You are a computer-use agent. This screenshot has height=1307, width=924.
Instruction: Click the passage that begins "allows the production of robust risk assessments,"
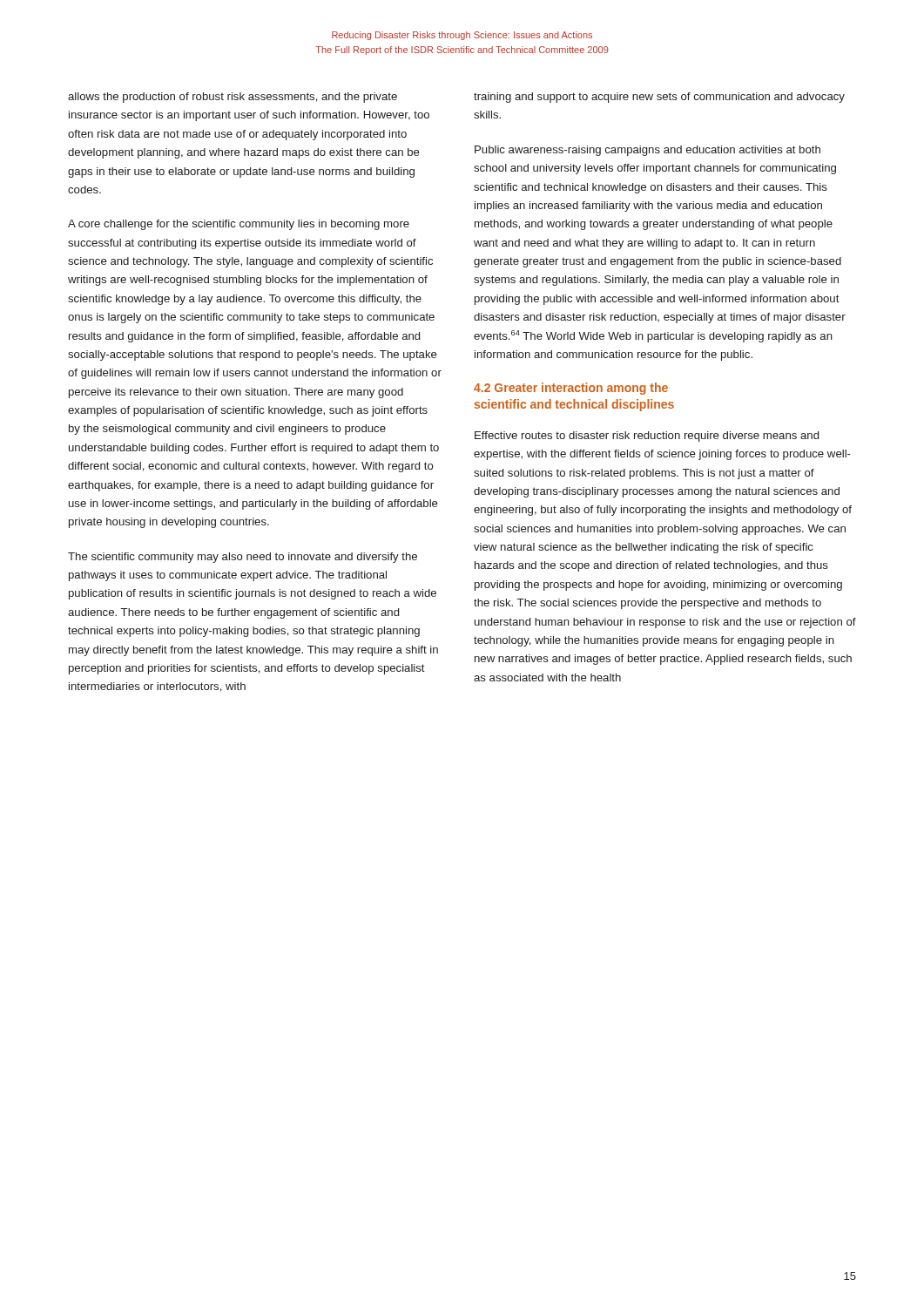pyautogui.click(x=249, y=143)
